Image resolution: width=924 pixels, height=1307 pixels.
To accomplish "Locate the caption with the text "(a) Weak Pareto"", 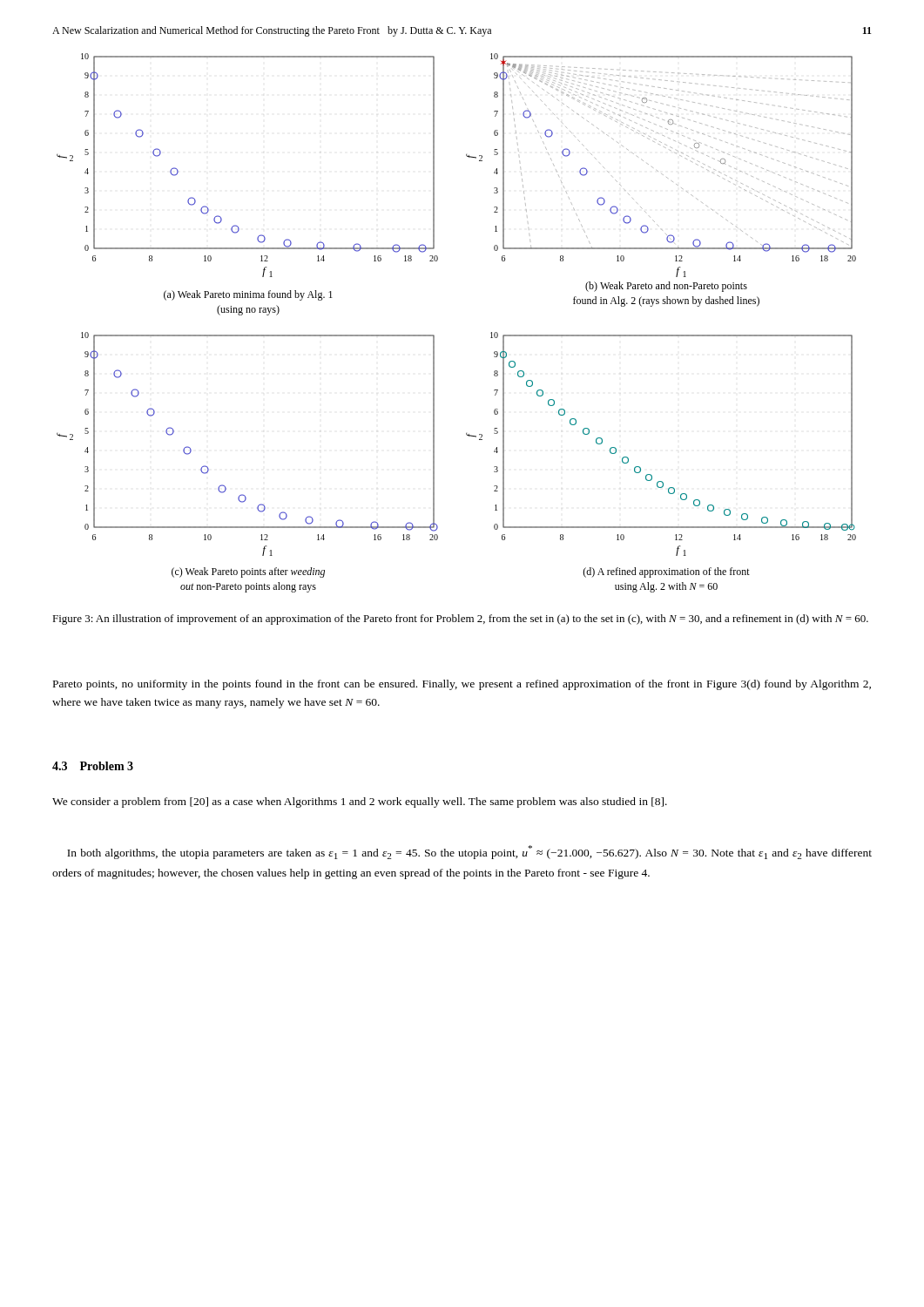I will coord(248,302).
